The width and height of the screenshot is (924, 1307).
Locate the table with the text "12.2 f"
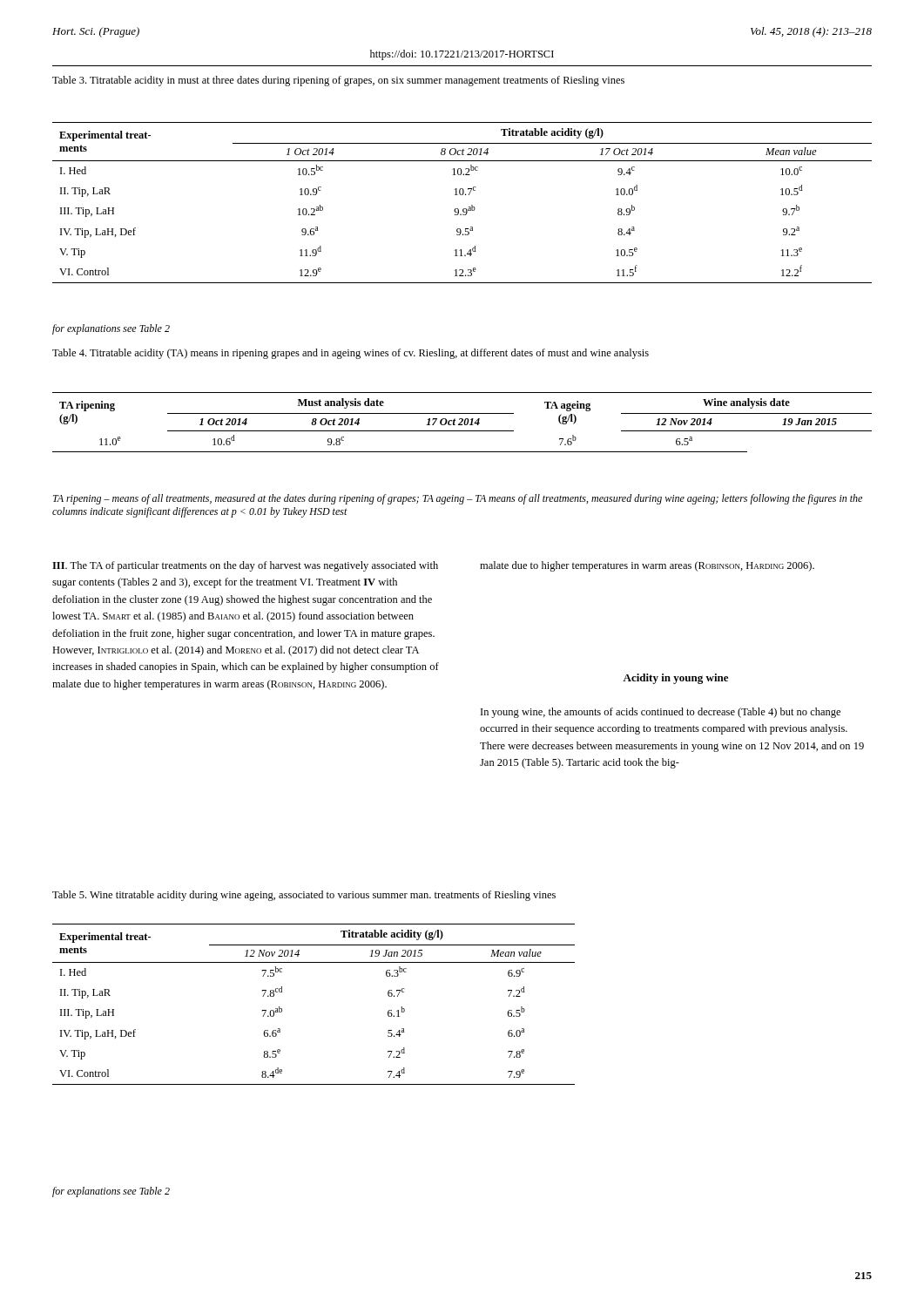(x=462, y=203)
